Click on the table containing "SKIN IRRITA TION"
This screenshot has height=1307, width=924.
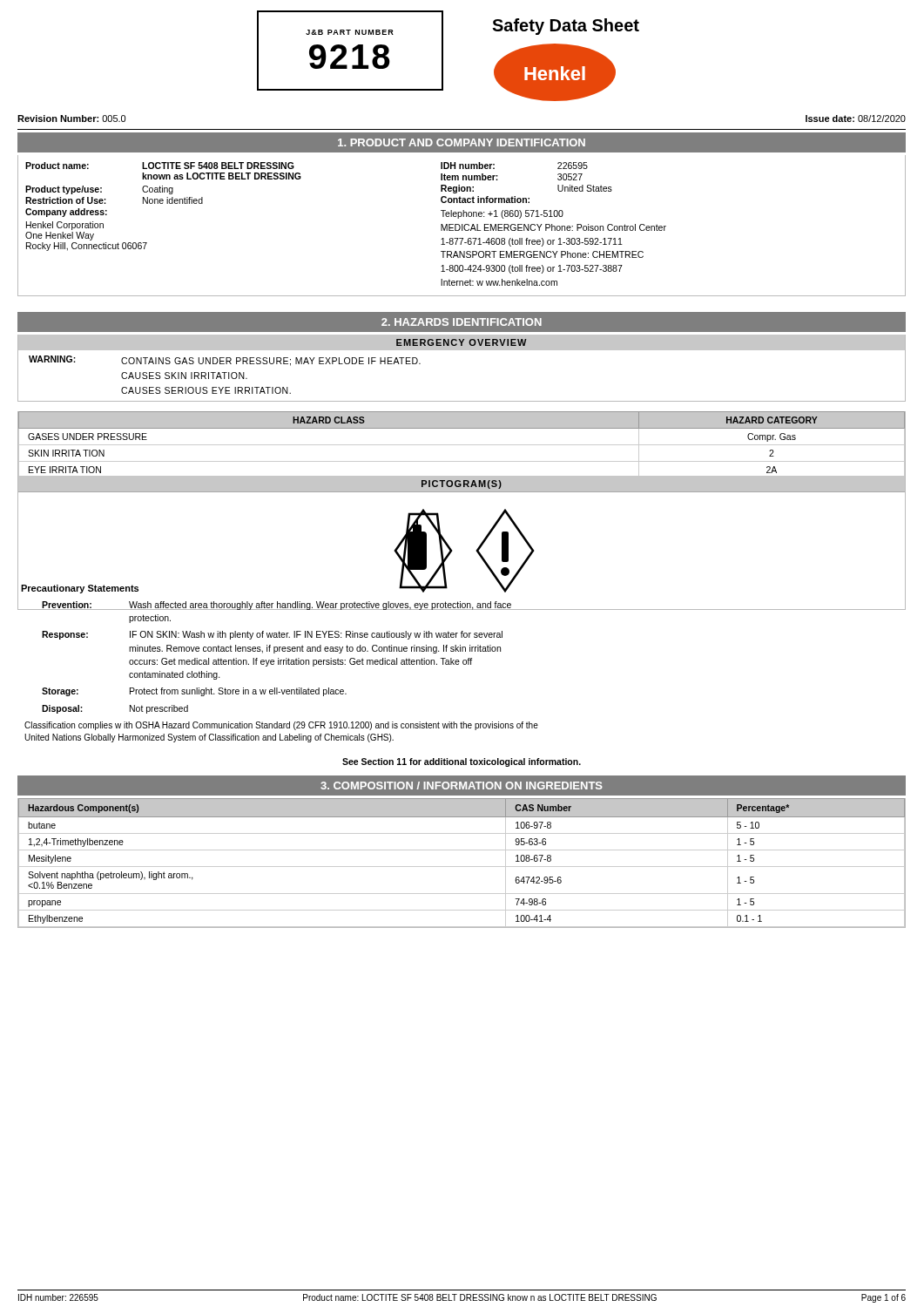point(462,445)
